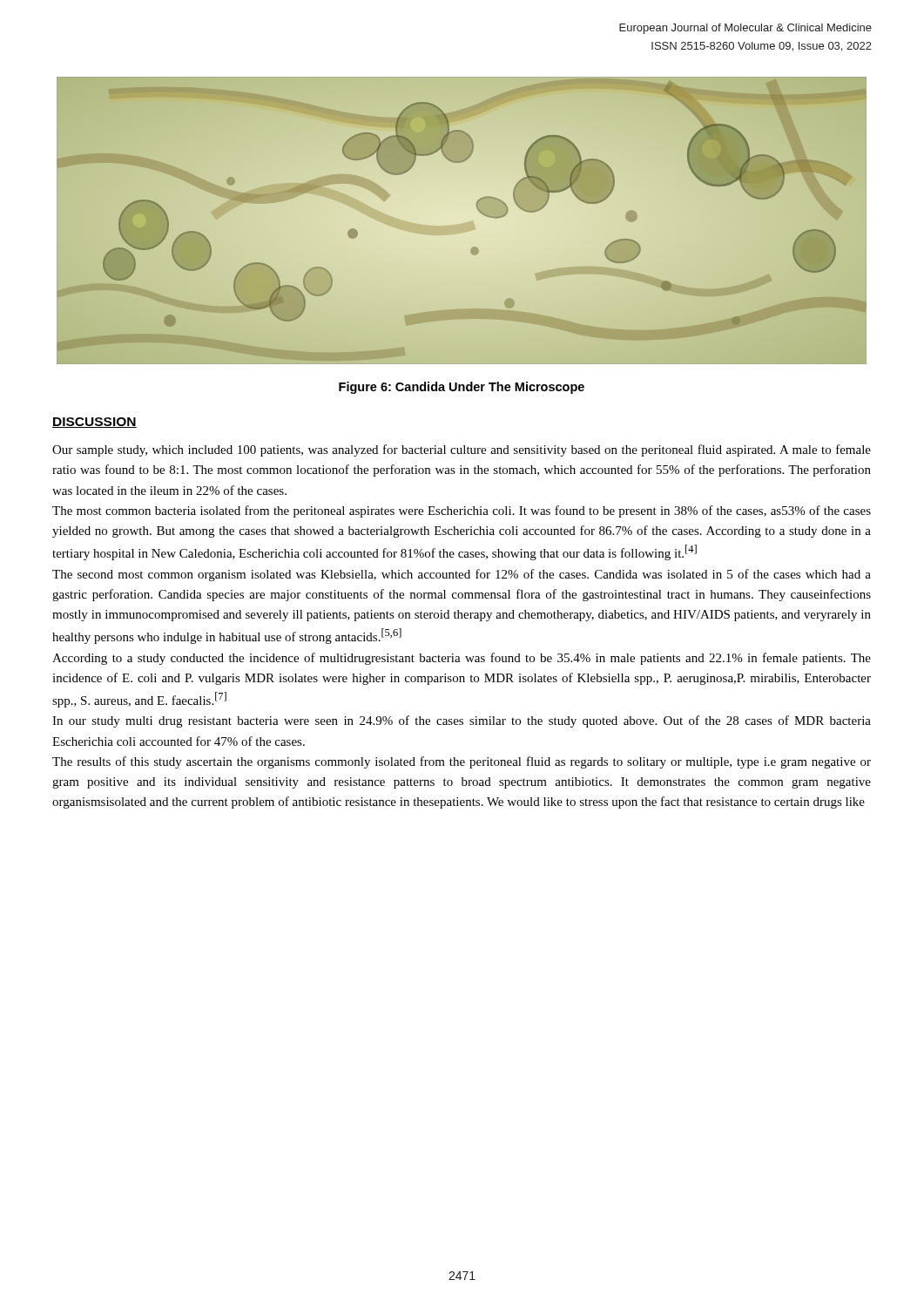
Task: Locate the caption with the text "Figure 6: Candida"
Action: 462,387
